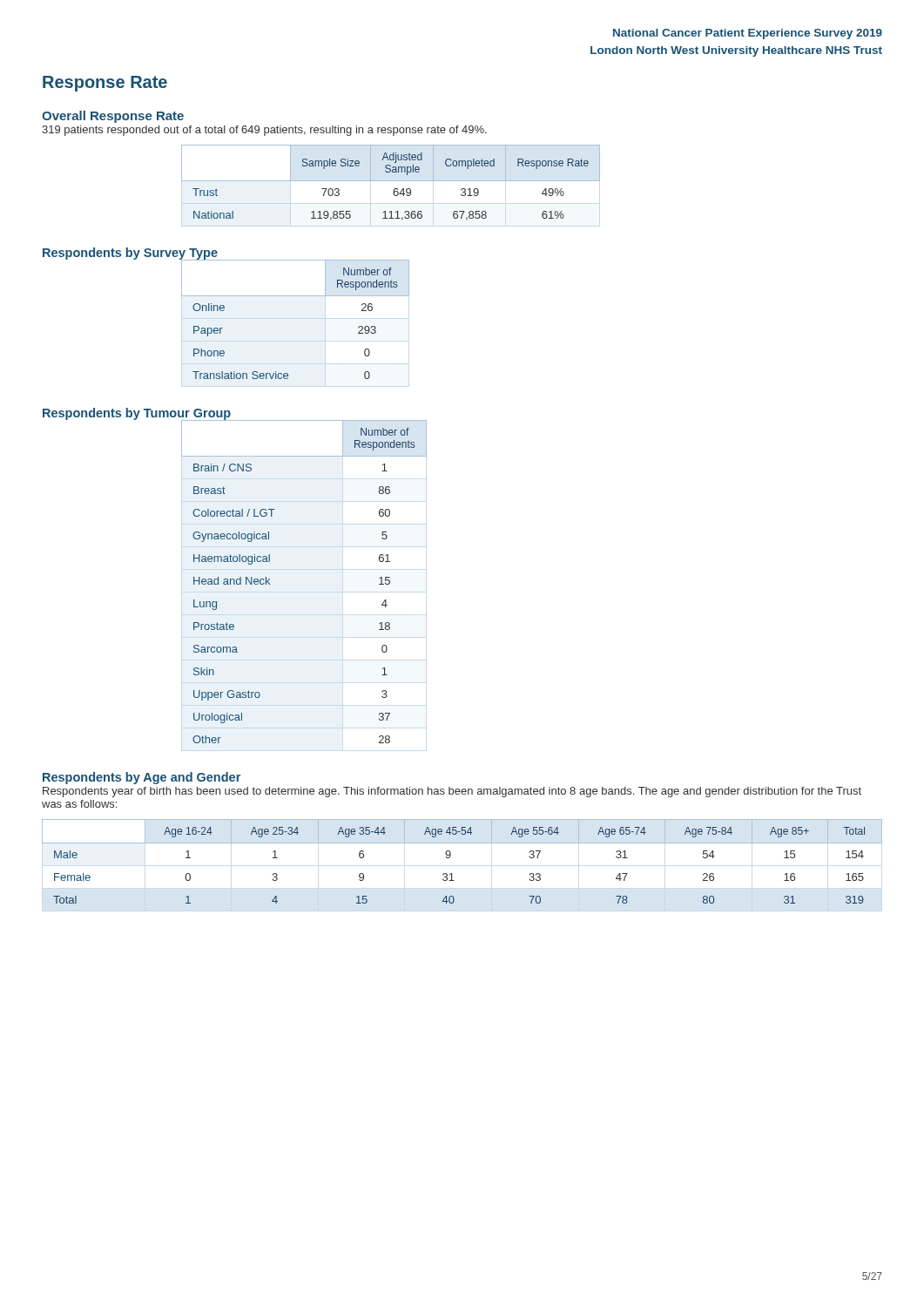
Task: Where does it say "Overall Response Rate"?
Action: [x=113, y=115]
